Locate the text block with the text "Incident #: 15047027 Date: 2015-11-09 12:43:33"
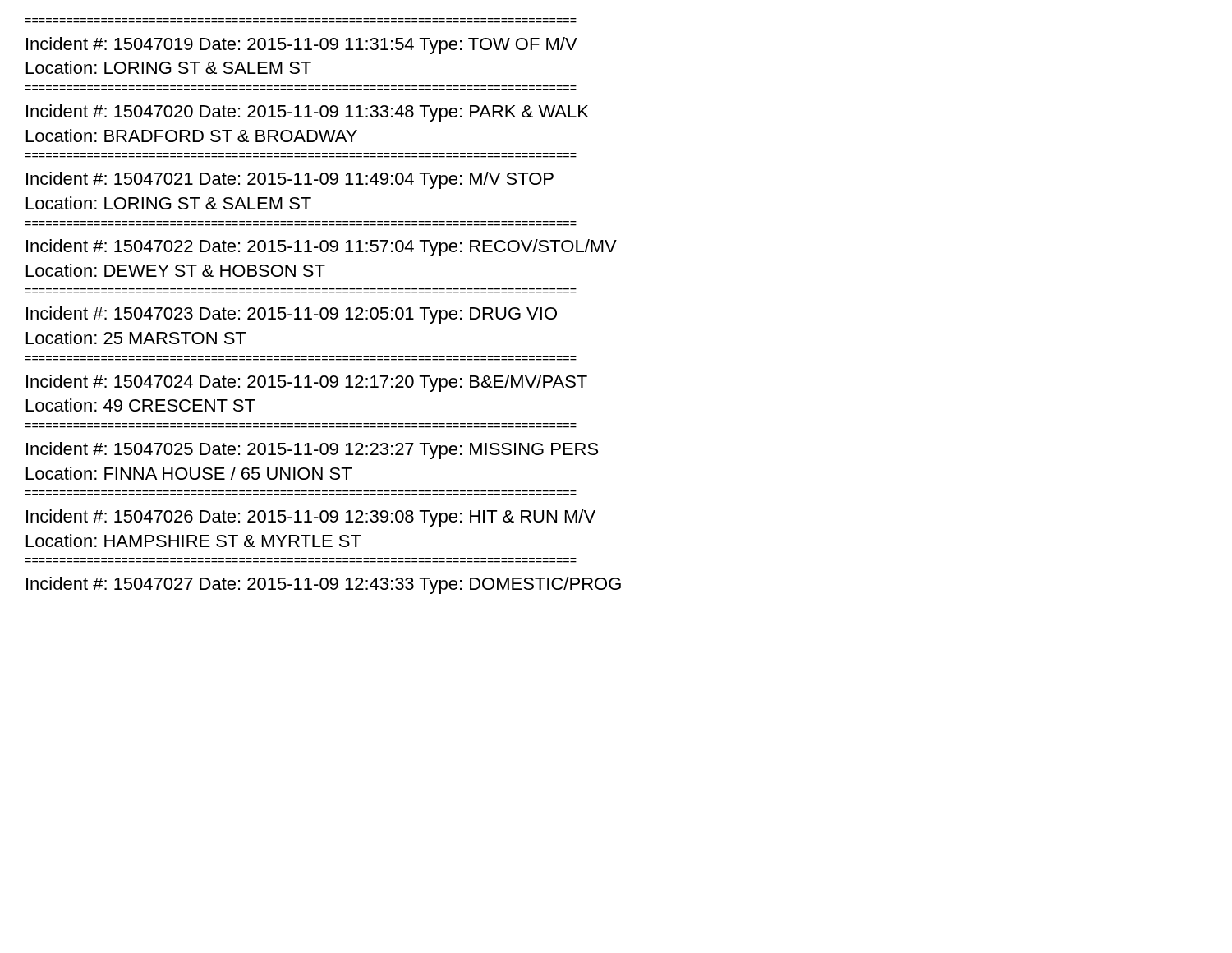 (616, 584)
